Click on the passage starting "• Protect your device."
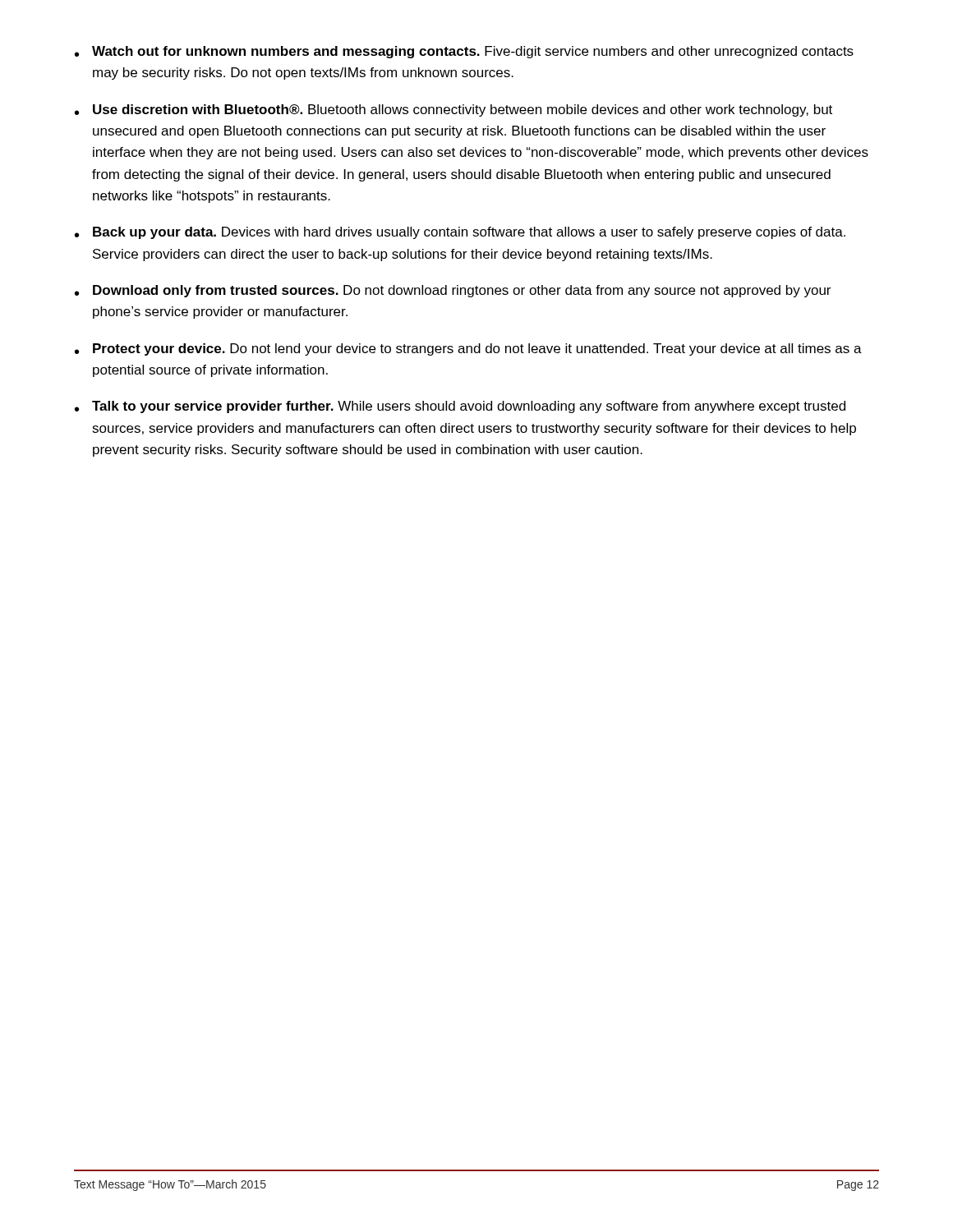The width and height of the screenshot is (953, 1232). [x=476, y=360]
